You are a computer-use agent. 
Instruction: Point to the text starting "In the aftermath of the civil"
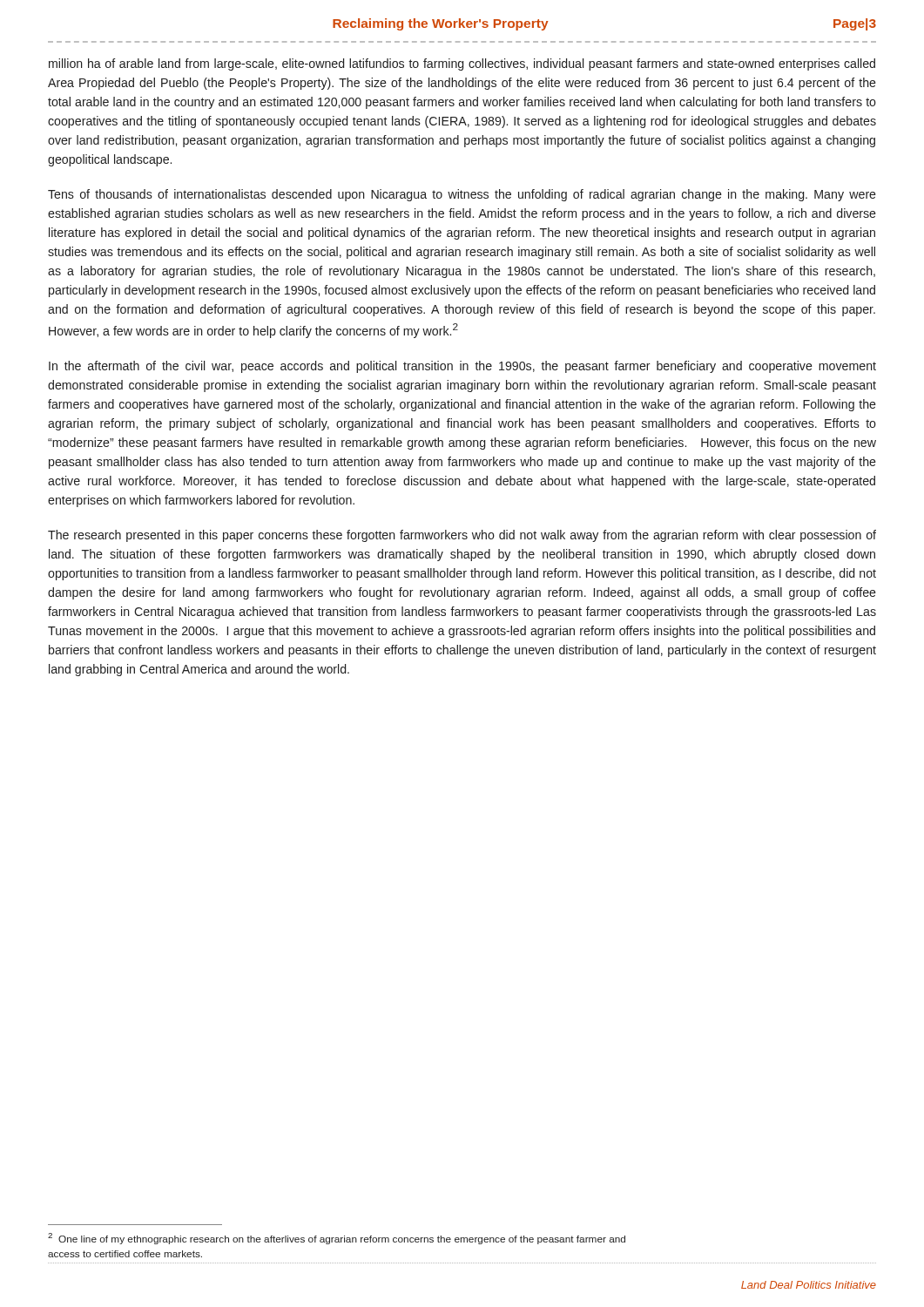pyautogui.click(x=462, y=433)
